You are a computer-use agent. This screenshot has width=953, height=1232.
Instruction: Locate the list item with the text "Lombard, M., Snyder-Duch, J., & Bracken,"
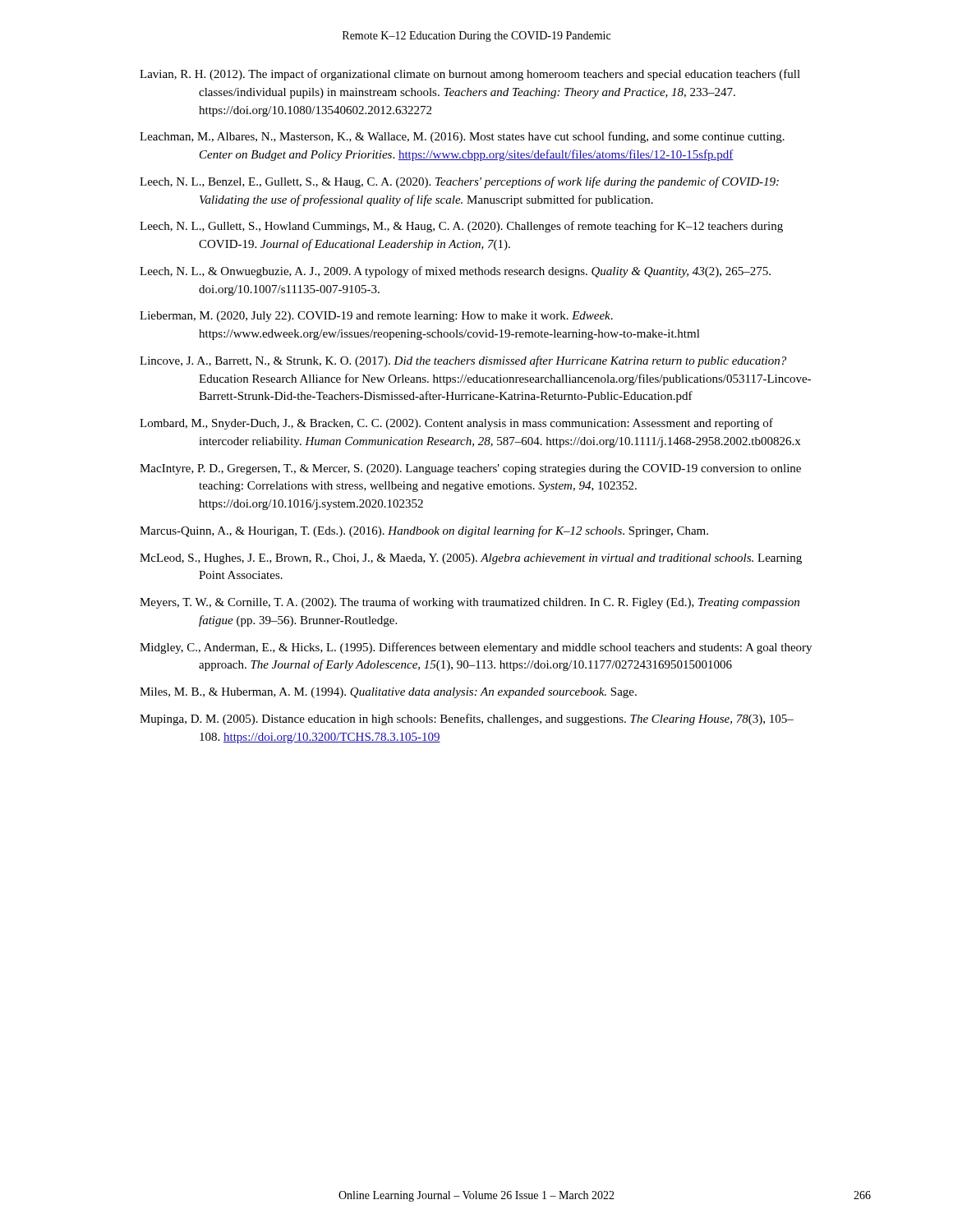(x=470, y=432)
